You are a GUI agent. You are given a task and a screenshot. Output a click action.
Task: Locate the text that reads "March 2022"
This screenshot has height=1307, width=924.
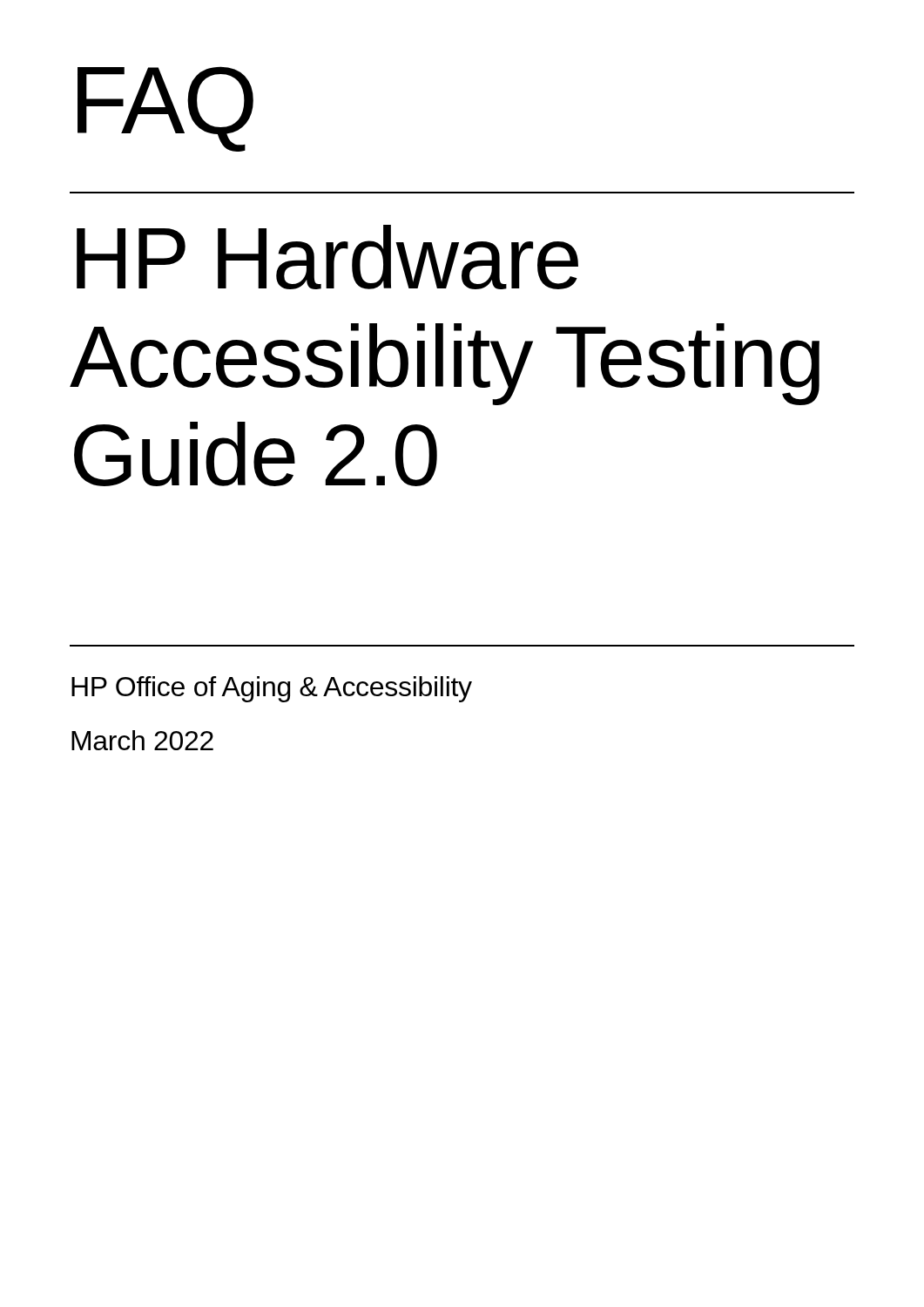[142, 741]
